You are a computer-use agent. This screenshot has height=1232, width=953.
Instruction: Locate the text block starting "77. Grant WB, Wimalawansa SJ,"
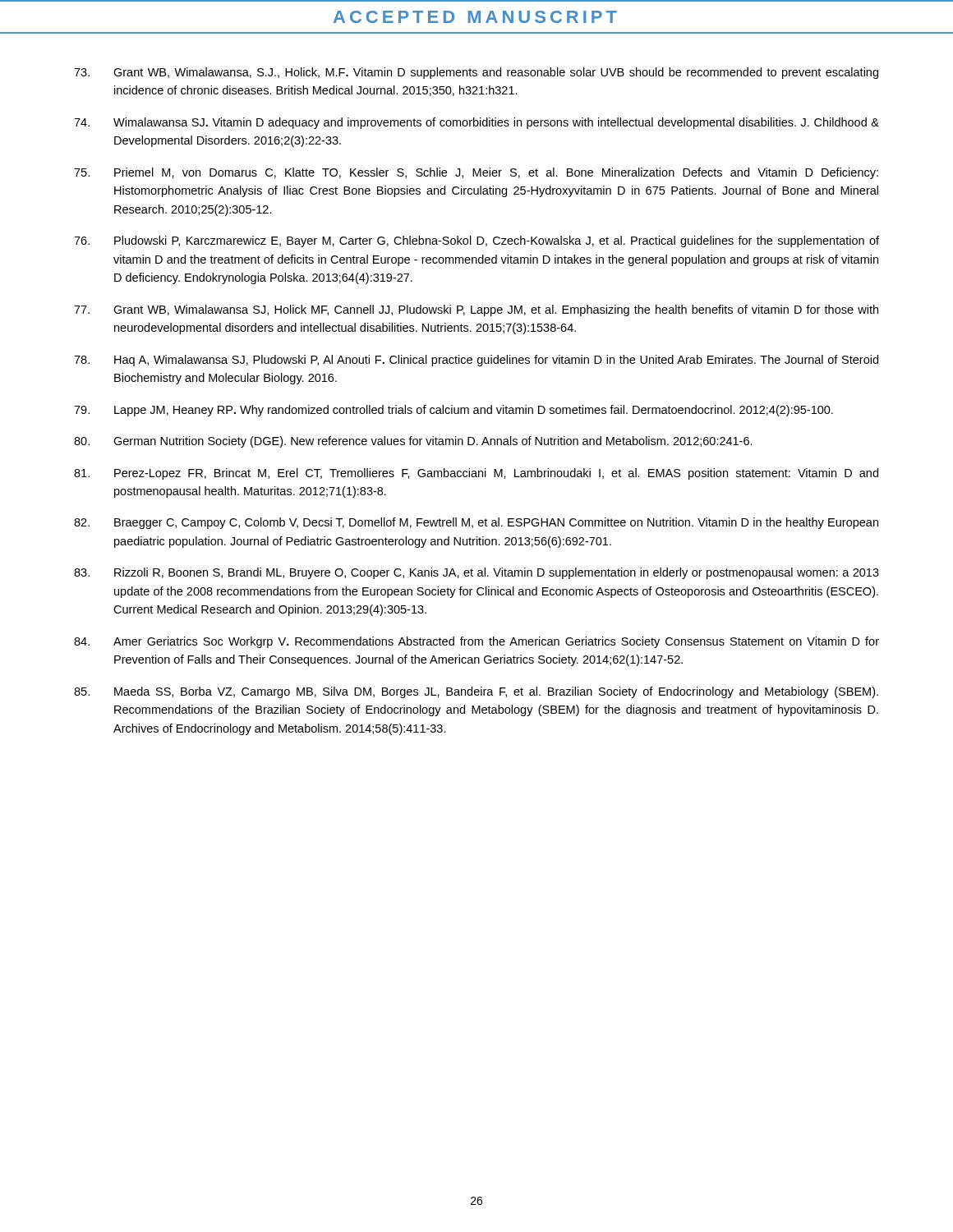[476, 319]
